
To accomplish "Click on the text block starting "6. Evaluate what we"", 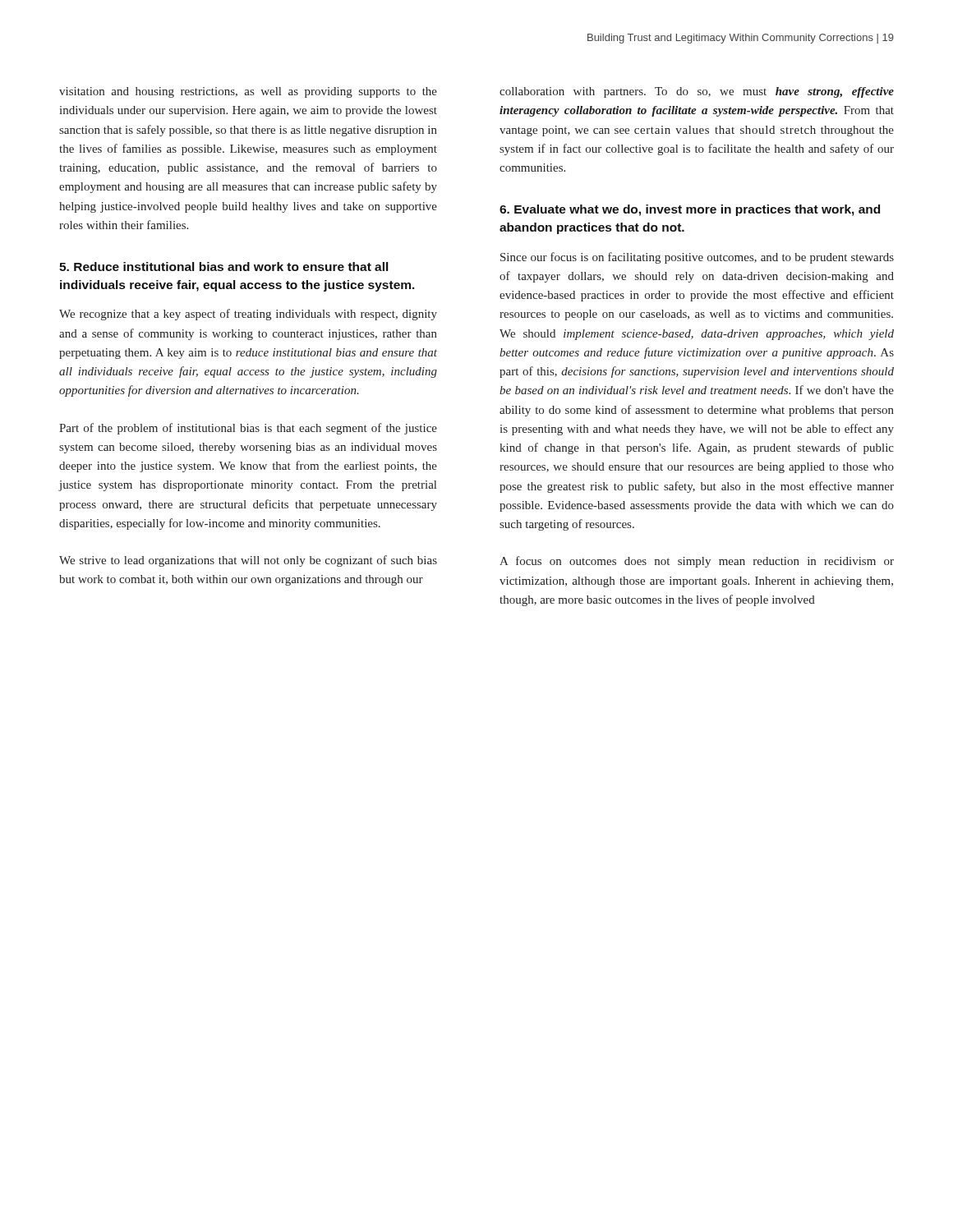I will 690,218.
